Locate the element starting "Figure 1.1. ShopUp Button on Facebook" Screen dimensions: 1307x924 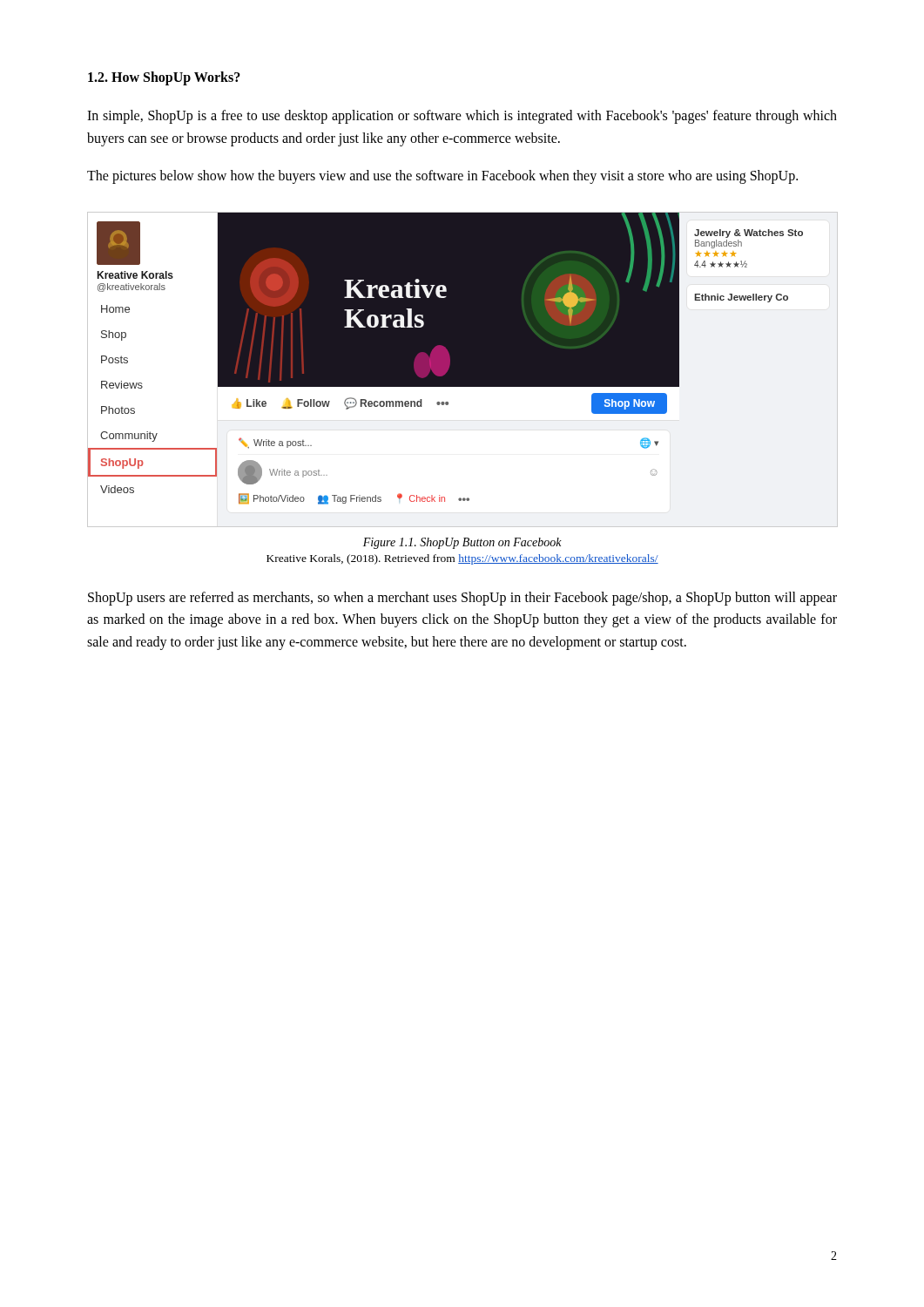462,542
